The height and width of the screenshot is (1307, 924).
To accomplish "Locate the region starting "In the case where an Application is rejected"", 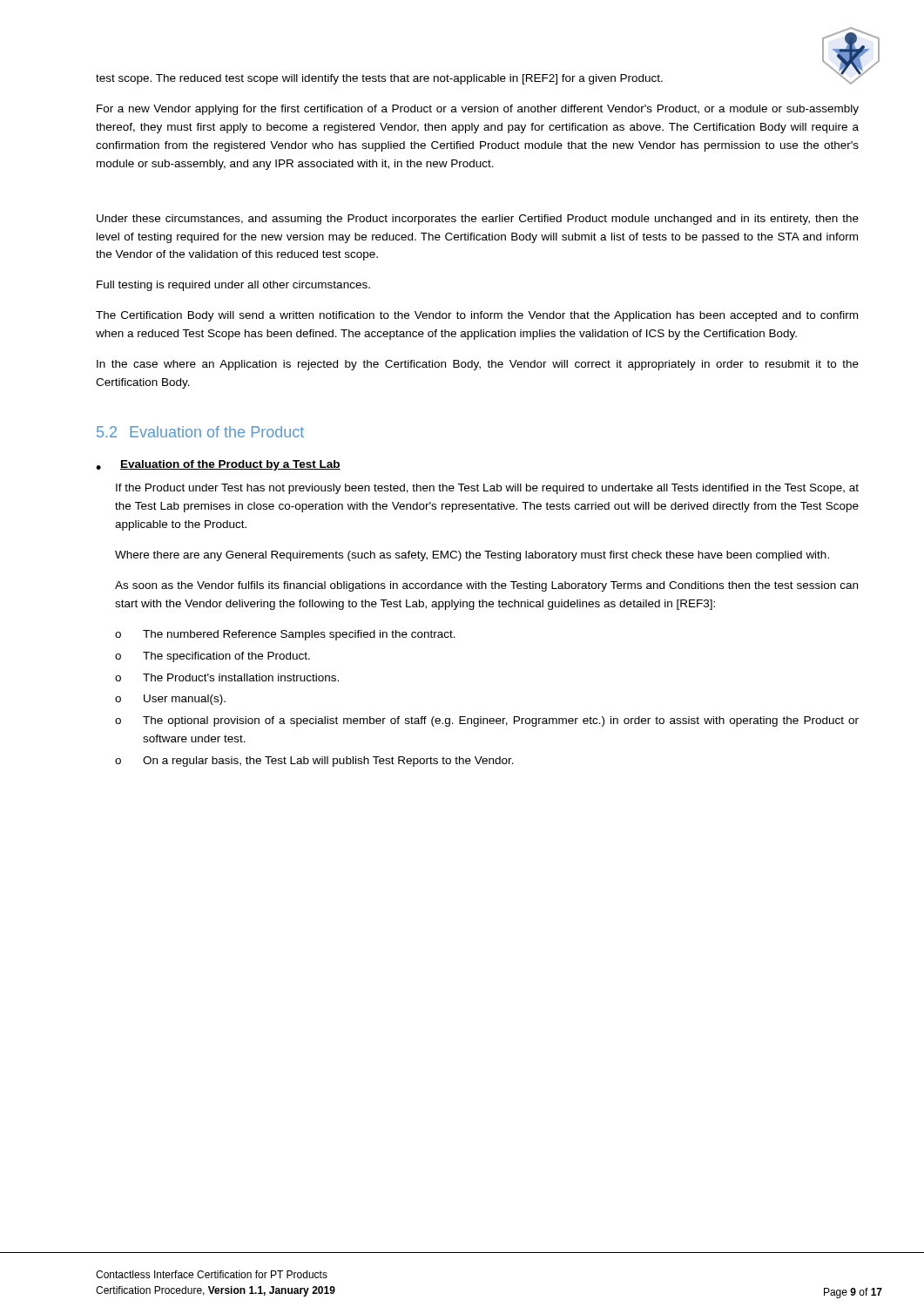I will [477, 373].
